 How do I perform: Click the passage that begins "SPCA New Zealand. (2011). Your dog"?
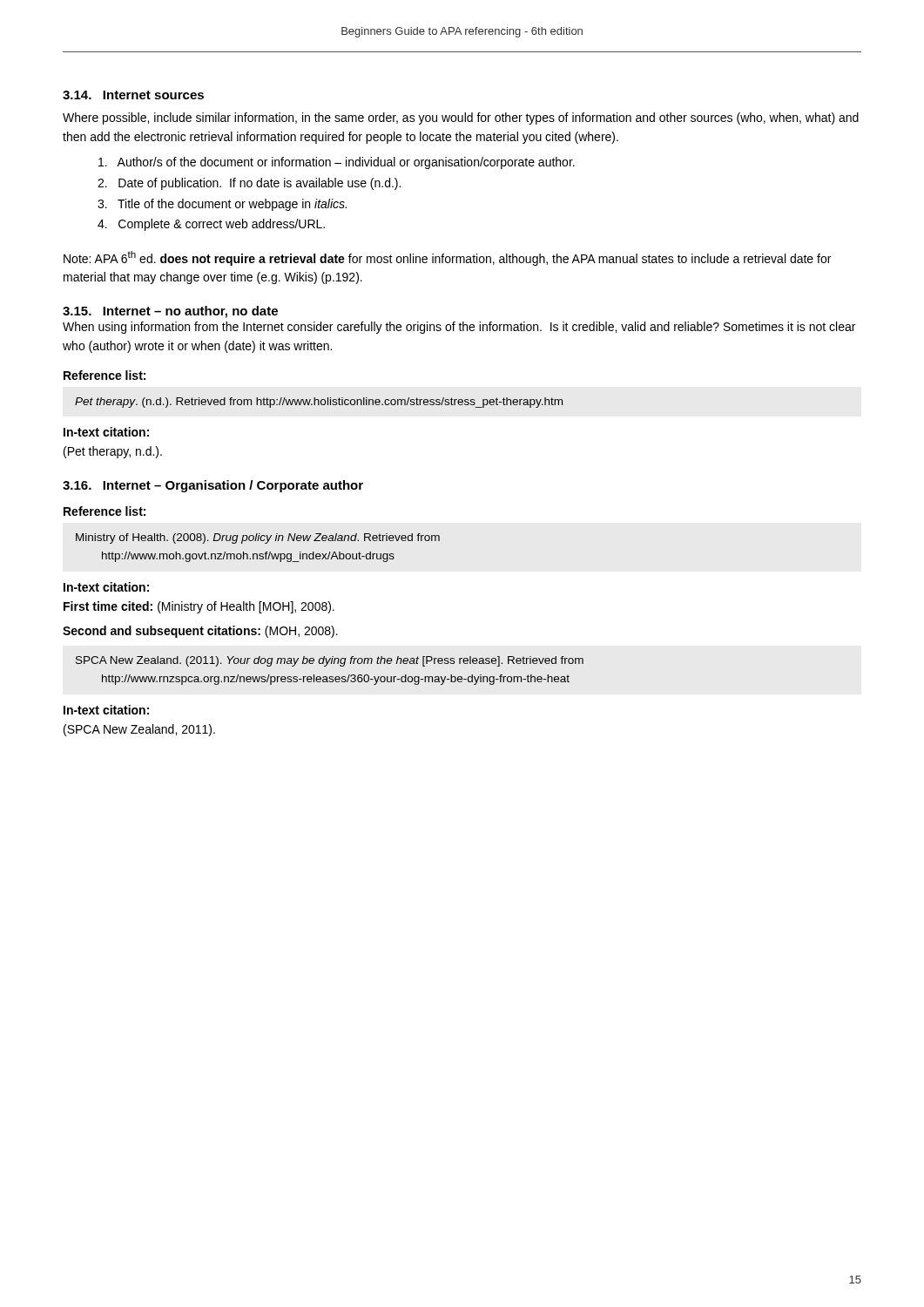tap(329, 669)
